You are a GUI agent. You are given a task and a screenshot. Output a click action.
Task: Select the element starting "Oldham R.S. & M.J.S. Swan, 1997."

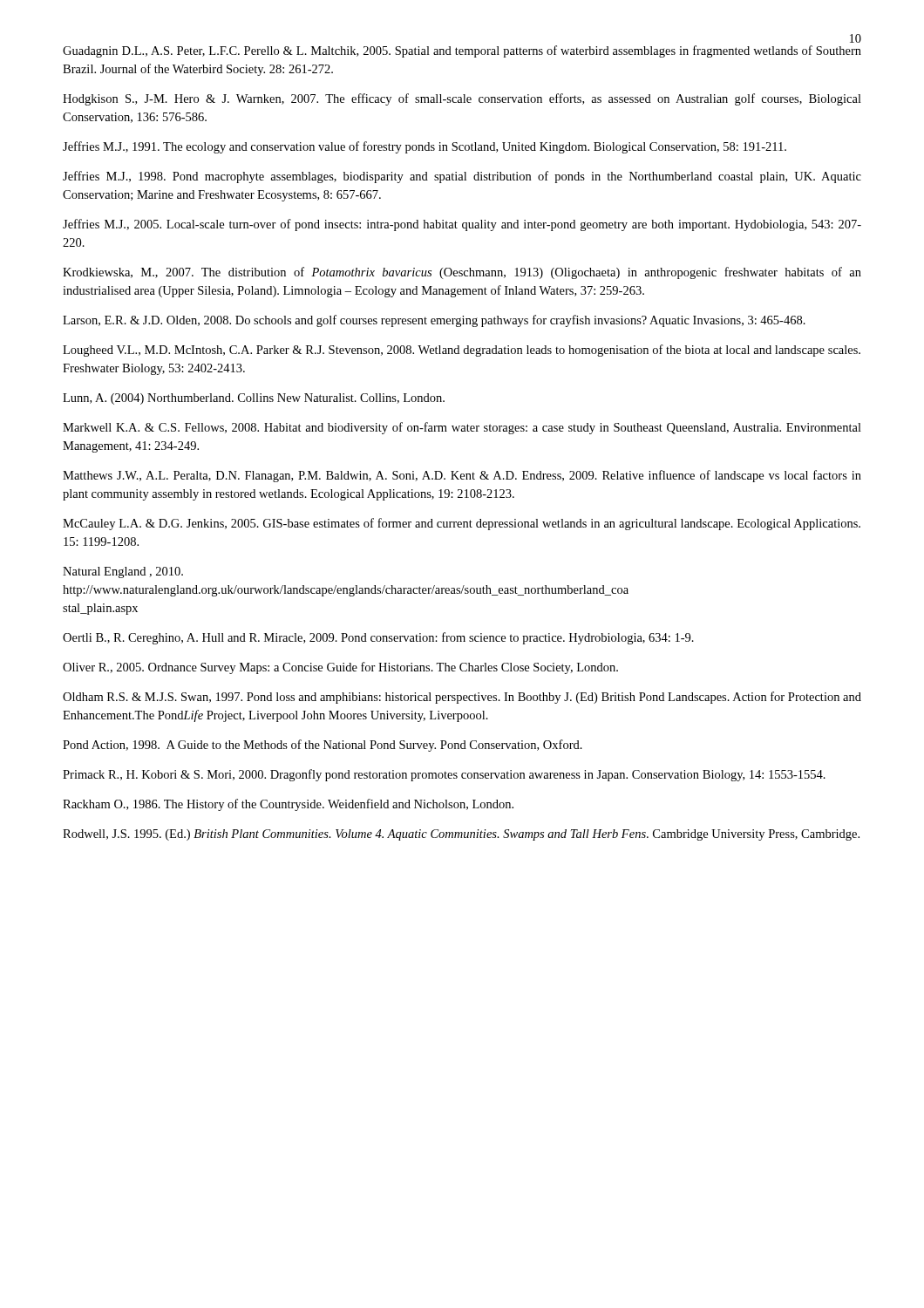[462, 706]
